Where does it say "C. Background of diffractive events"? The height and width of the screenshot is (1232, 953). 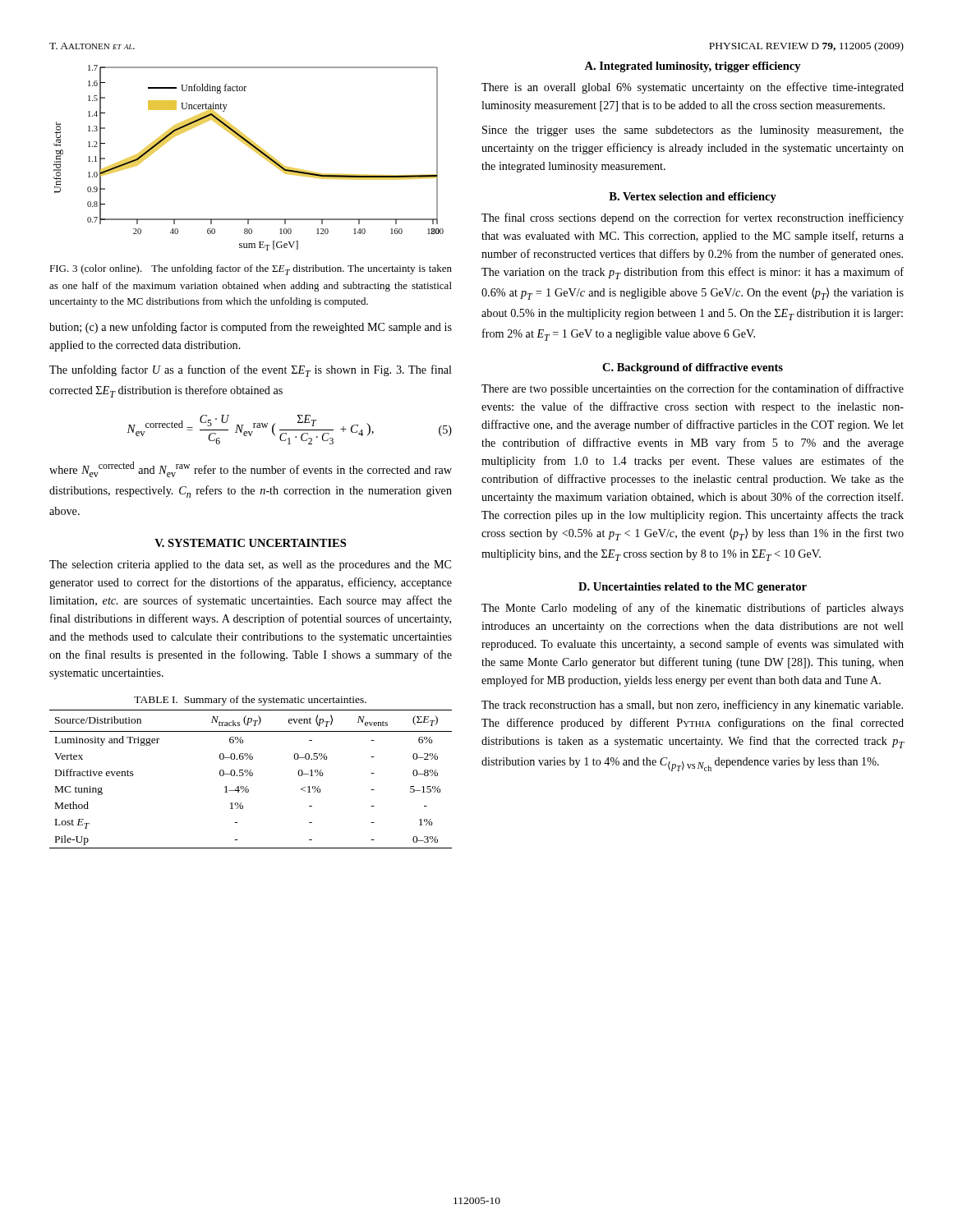click(693, 367)
